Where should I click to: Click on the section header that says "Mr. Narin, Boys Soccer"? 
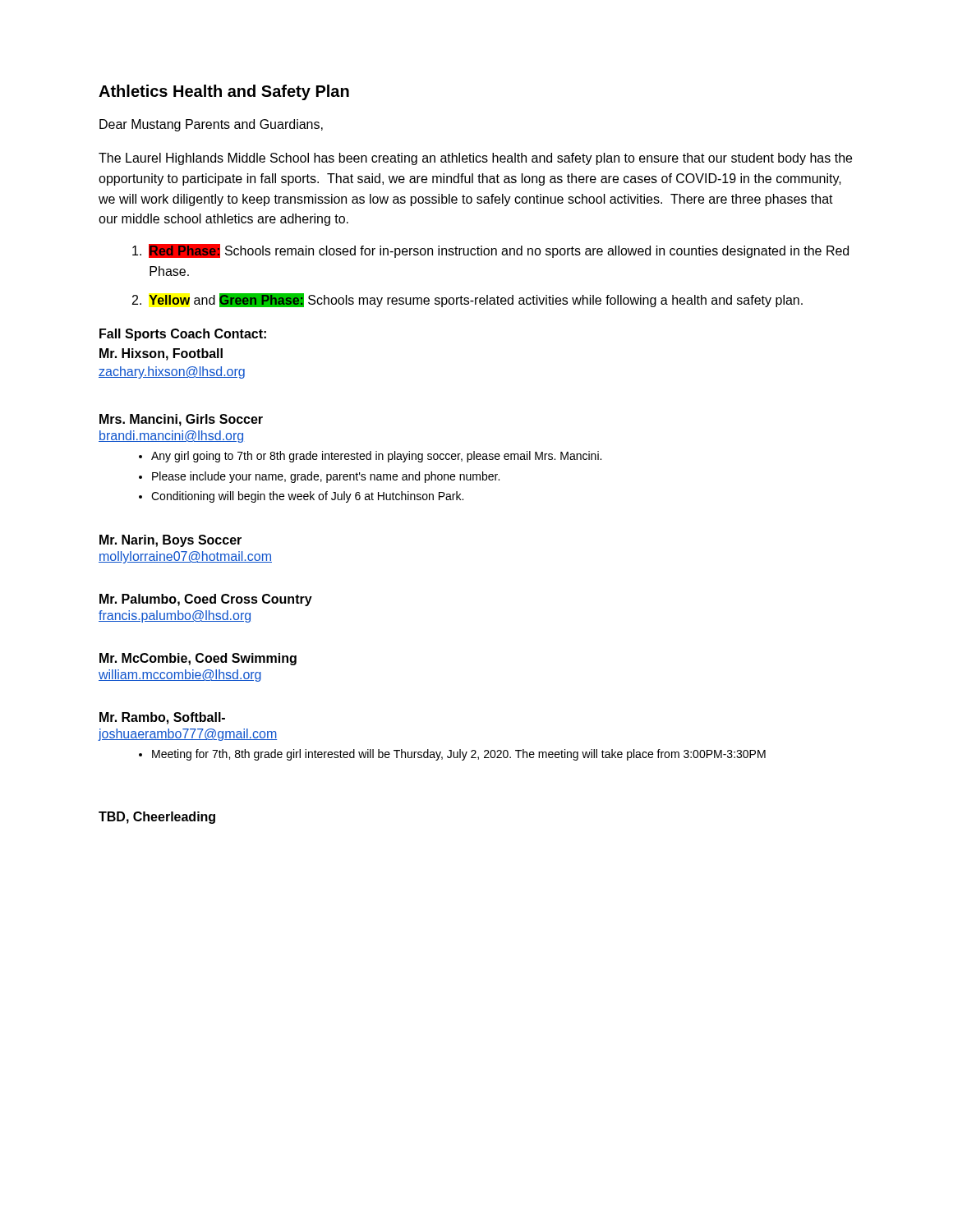170,541
